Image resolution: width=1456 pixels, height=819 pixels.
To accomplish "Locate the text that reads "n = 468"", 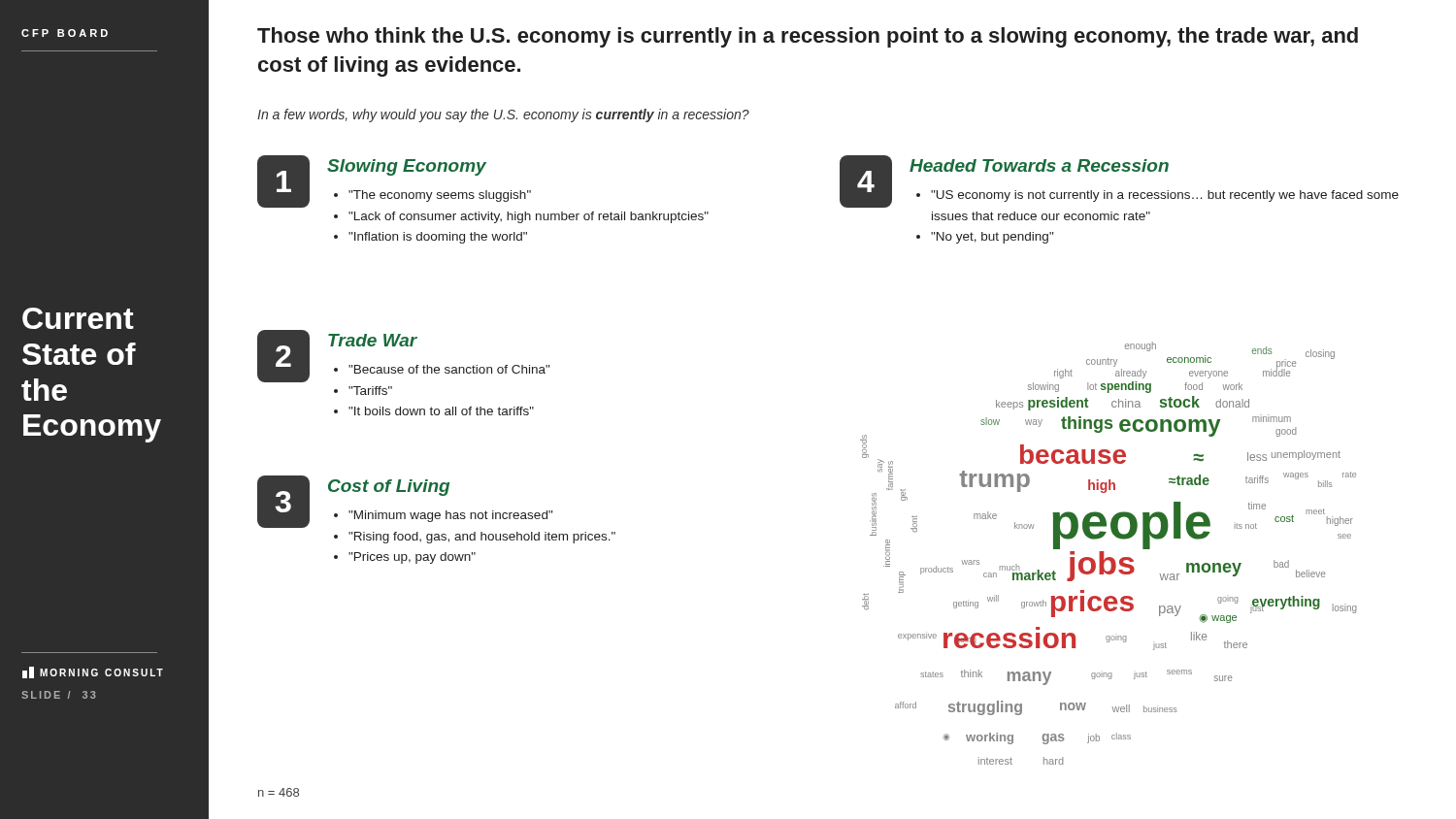I will 278,792.
